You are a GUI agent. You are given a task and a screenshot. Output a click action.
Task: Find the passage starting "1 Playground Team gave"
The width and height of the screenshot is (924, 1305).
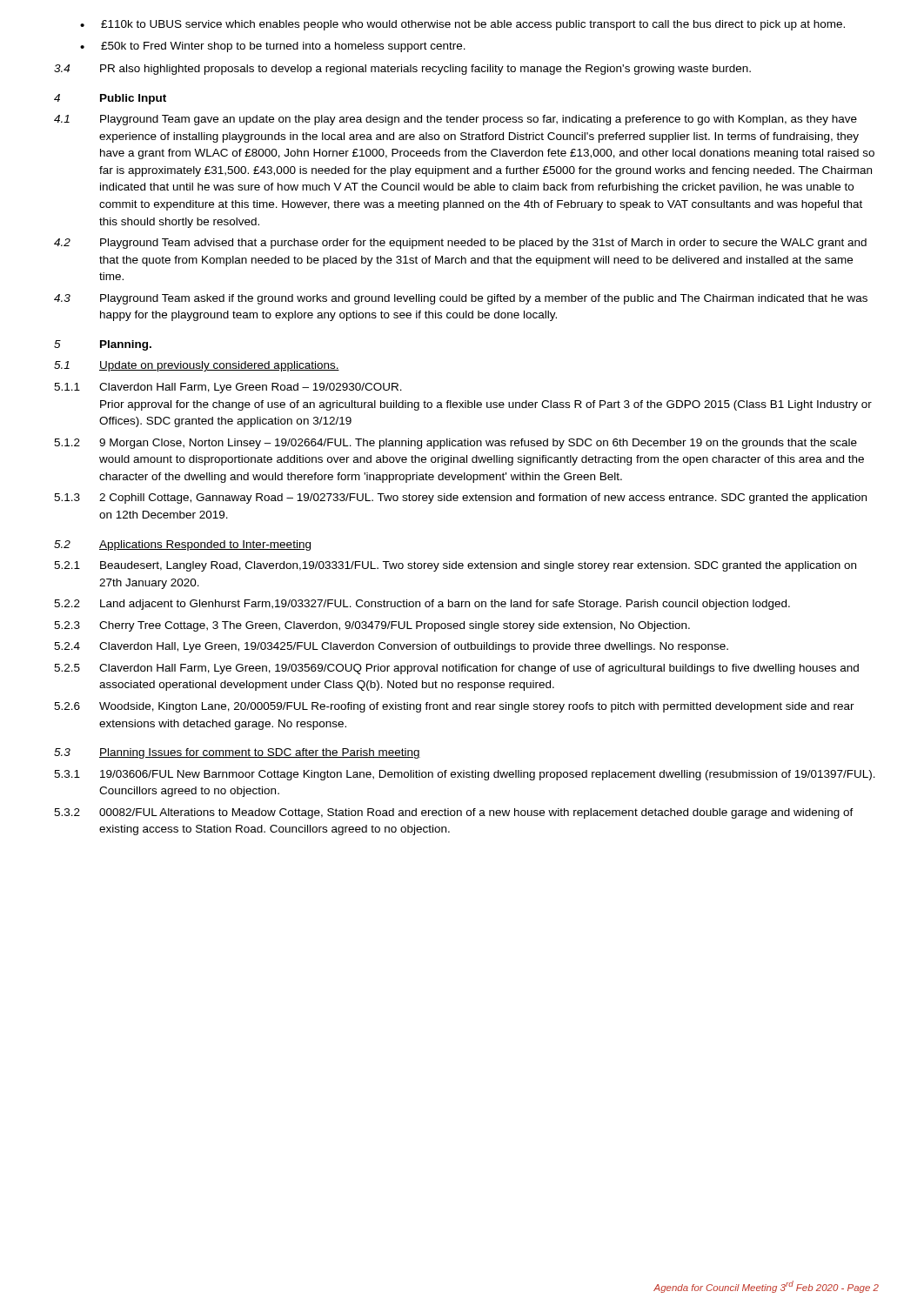coord(466,170)
